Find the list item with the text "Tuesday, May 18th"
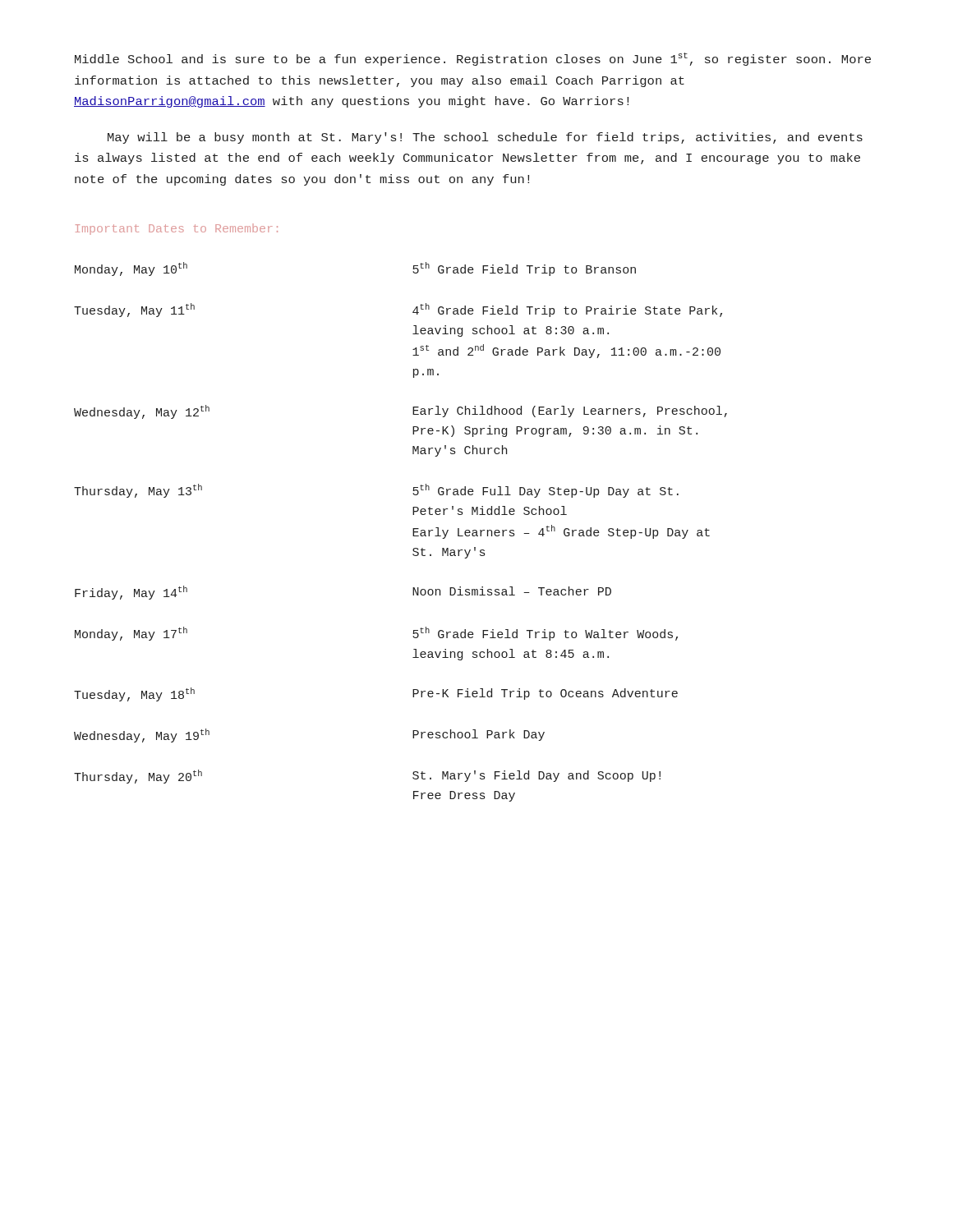Viewport: 953px width, 1232px height. click(135, 694)
